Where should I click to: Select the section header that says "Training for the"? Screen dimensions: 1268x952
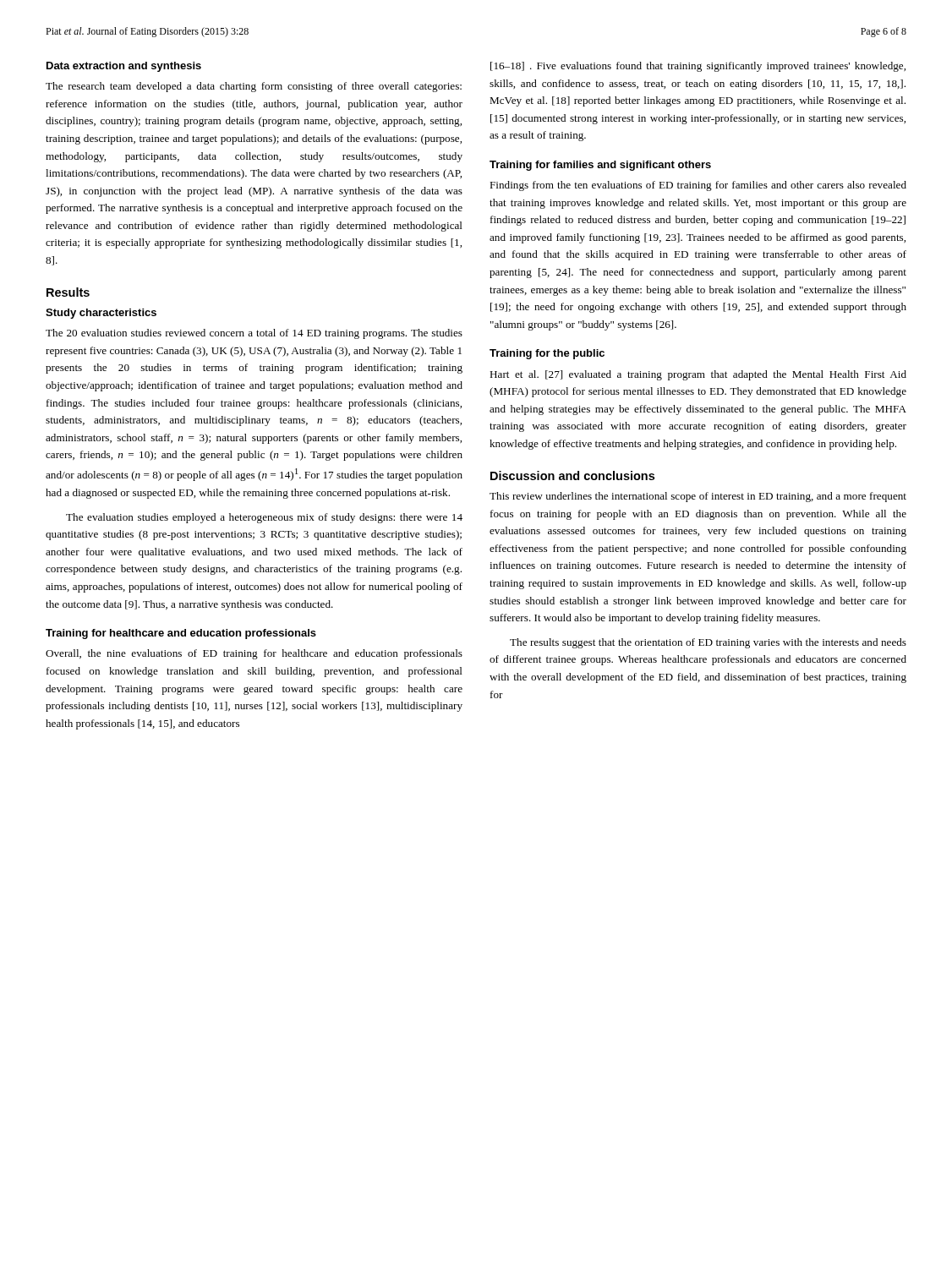point(547,353)
